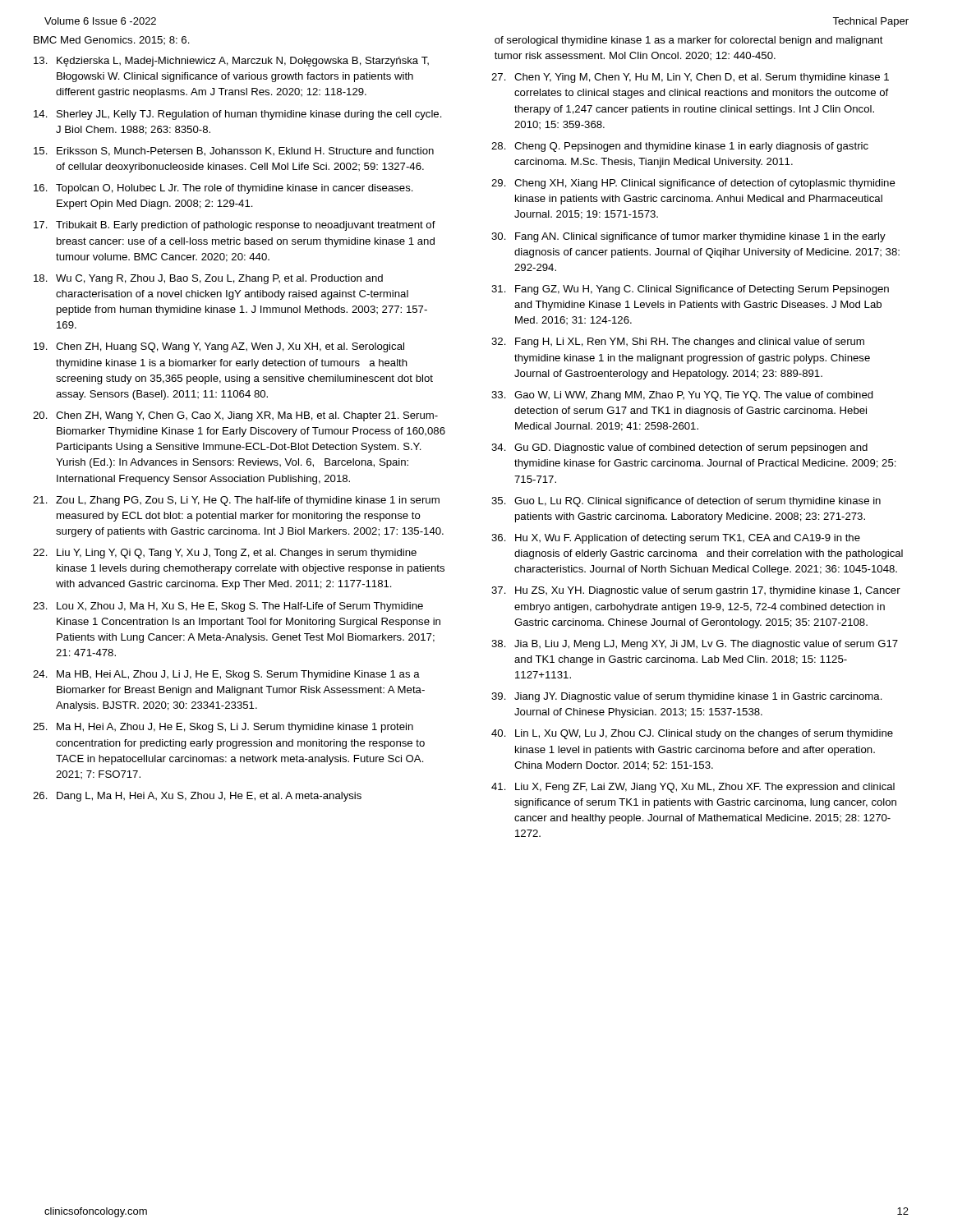The image size is (953, 1232).
Task: Locate the list item that reads "38. Jia B, Liu J, Meng LJ,"
Action: tap(698, 659)
